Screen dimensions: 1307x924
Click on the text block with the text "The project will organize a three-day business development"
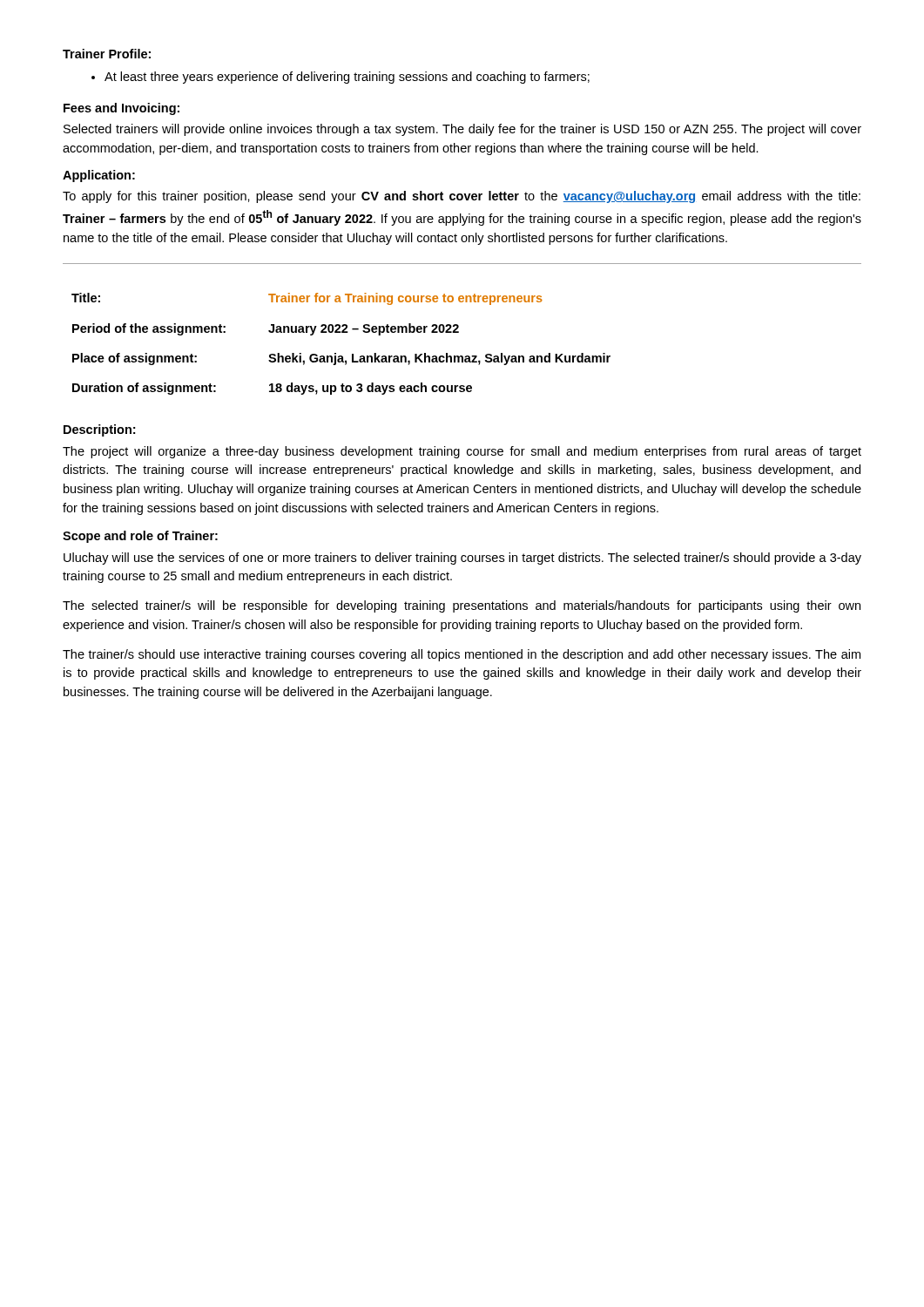462,479
